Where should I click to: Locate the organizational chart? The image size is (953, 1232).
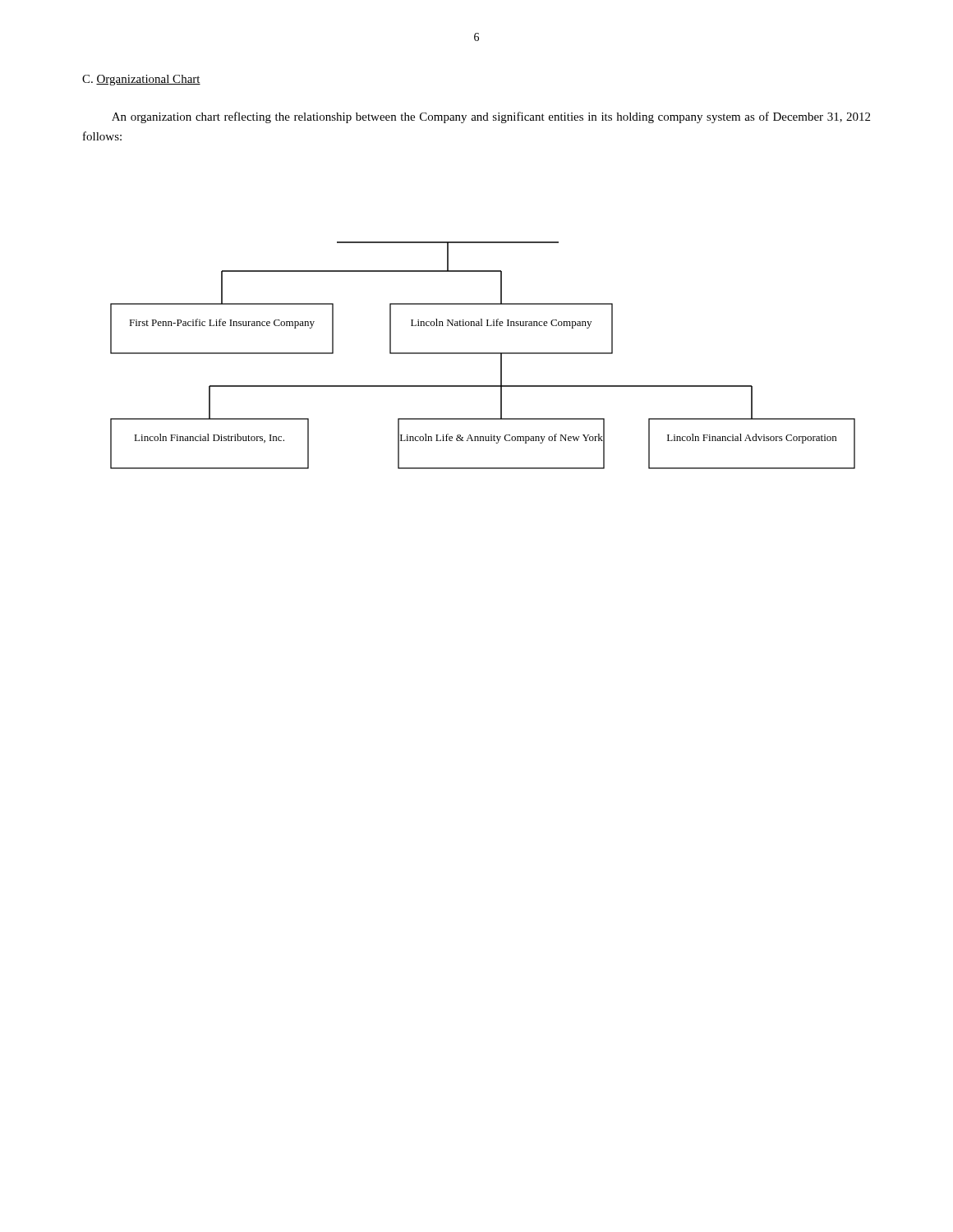point(472,361)
